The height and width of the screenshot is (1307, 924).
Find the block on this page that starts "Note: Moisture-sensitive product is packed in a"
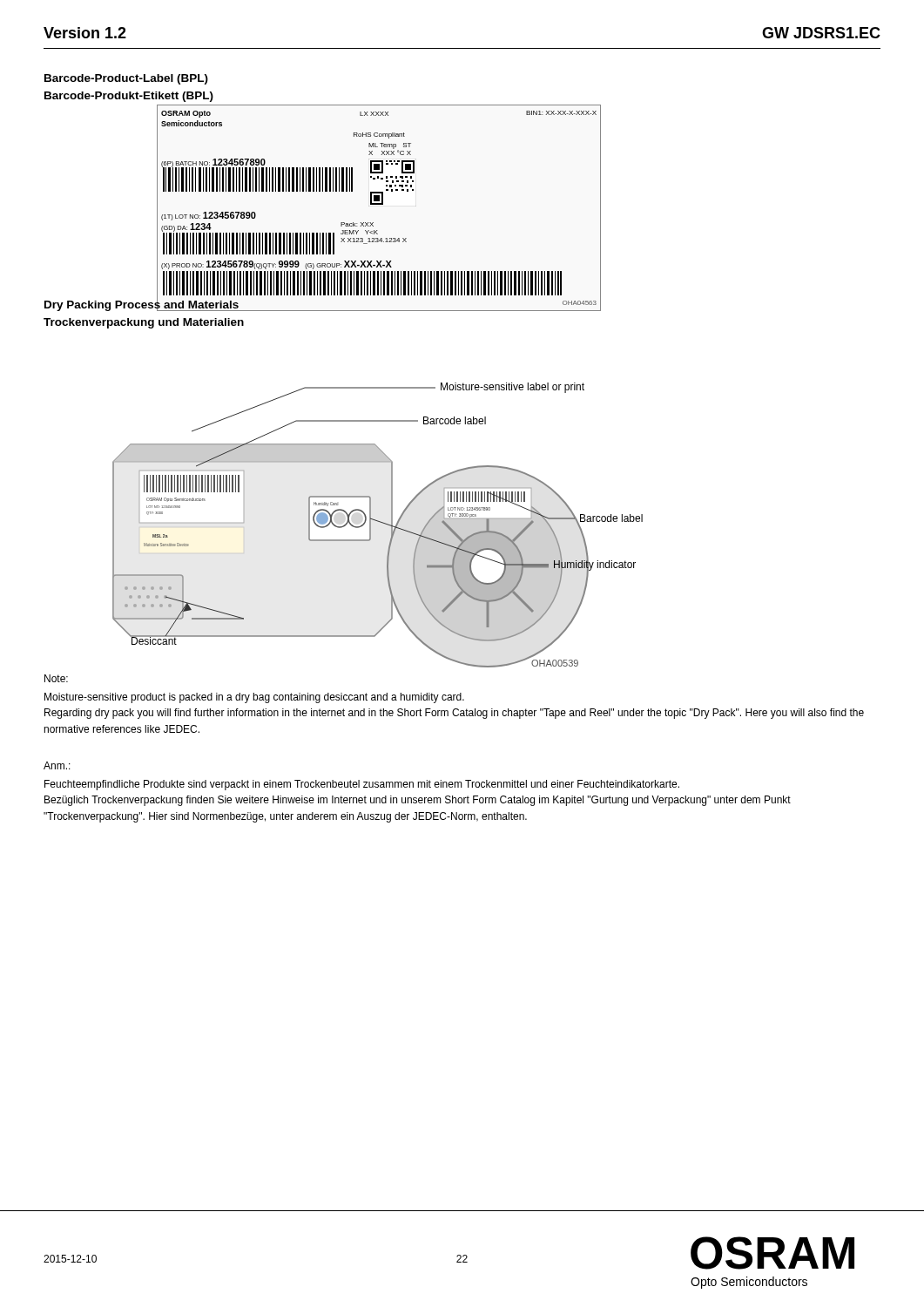(x=462, y=704)
